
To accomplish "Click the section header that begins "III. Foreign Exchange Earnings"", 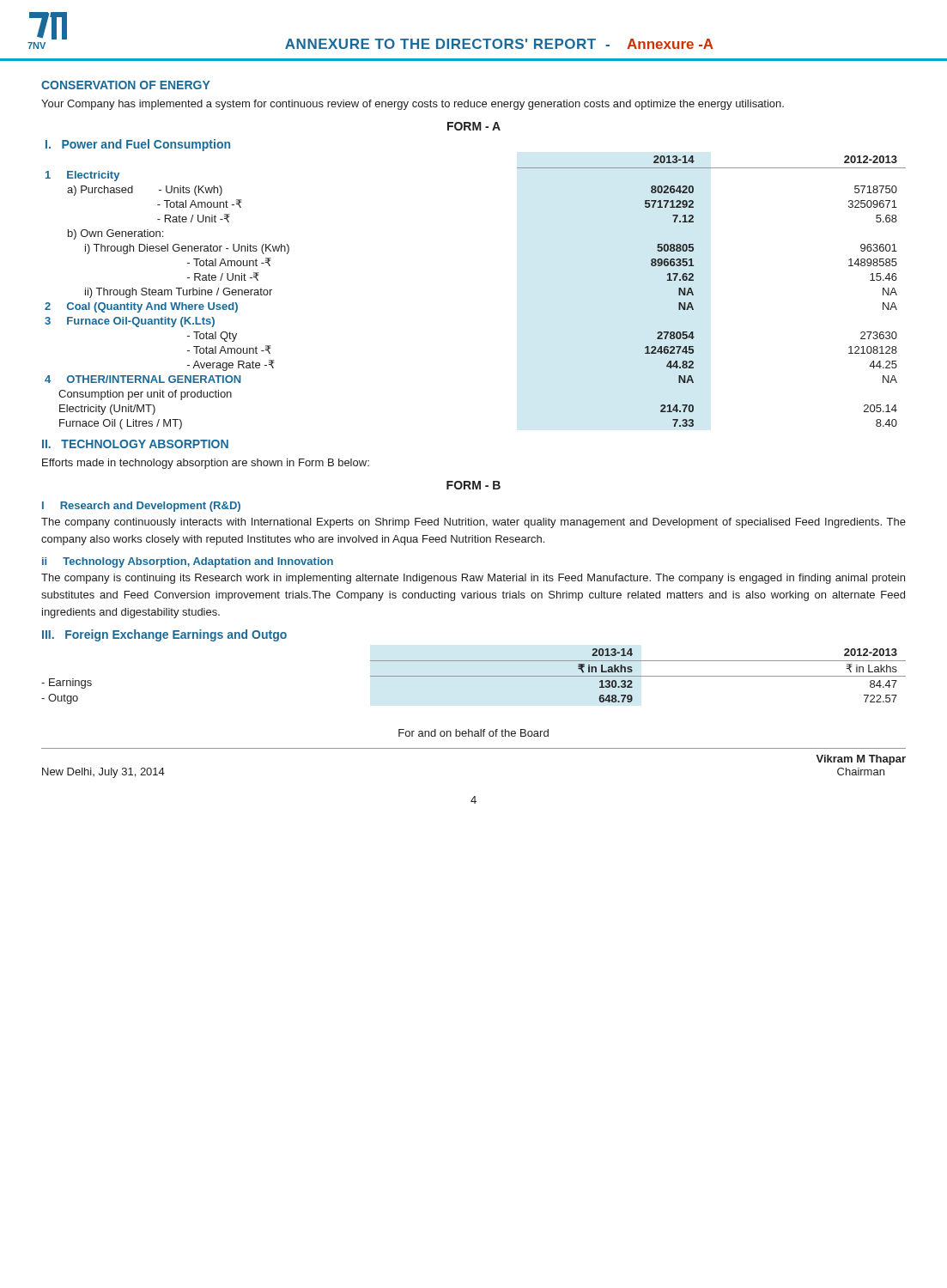I will (164, 635).
